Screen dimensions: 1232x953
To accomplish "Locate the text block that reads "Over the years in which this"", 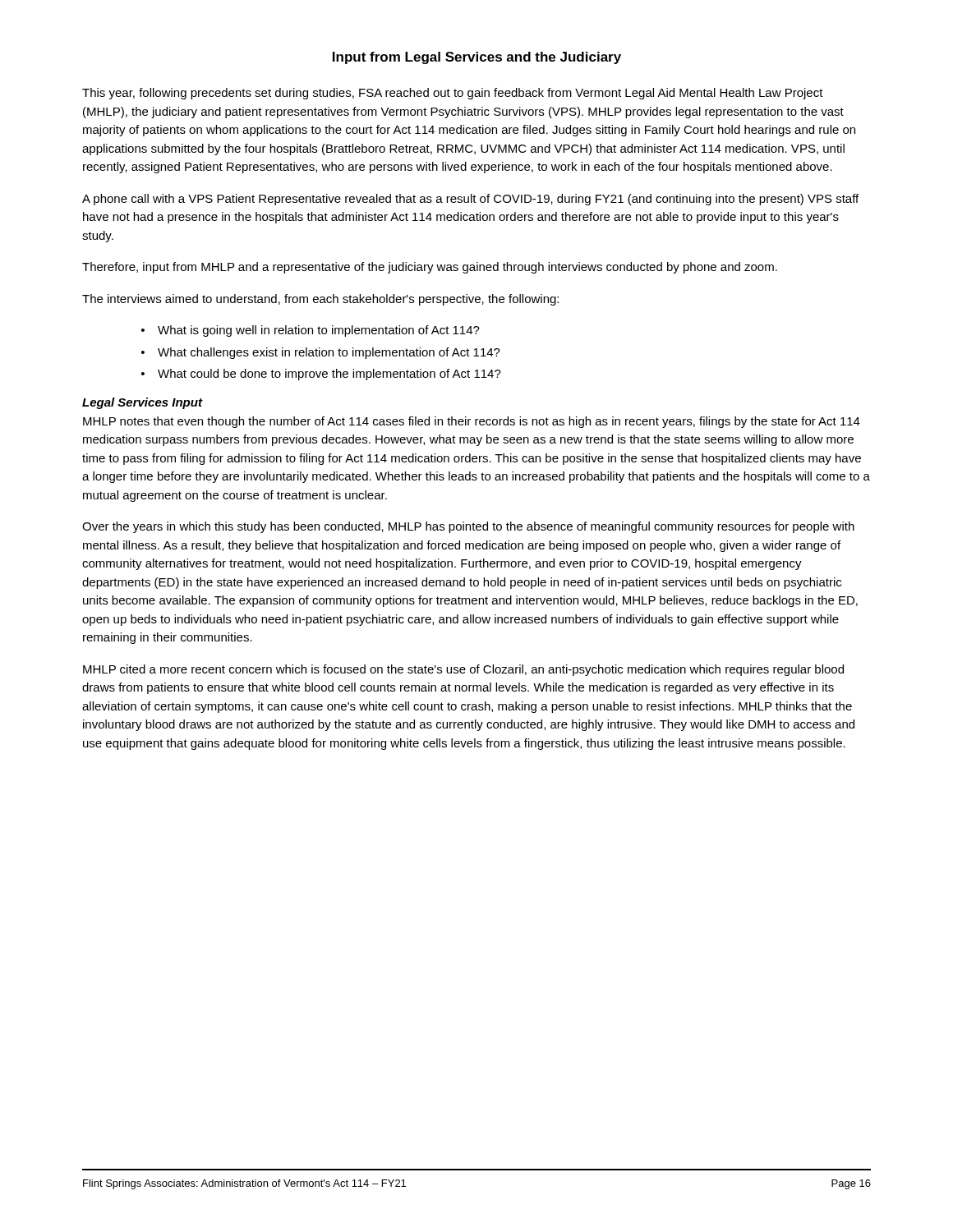I will tap(470, 582).
